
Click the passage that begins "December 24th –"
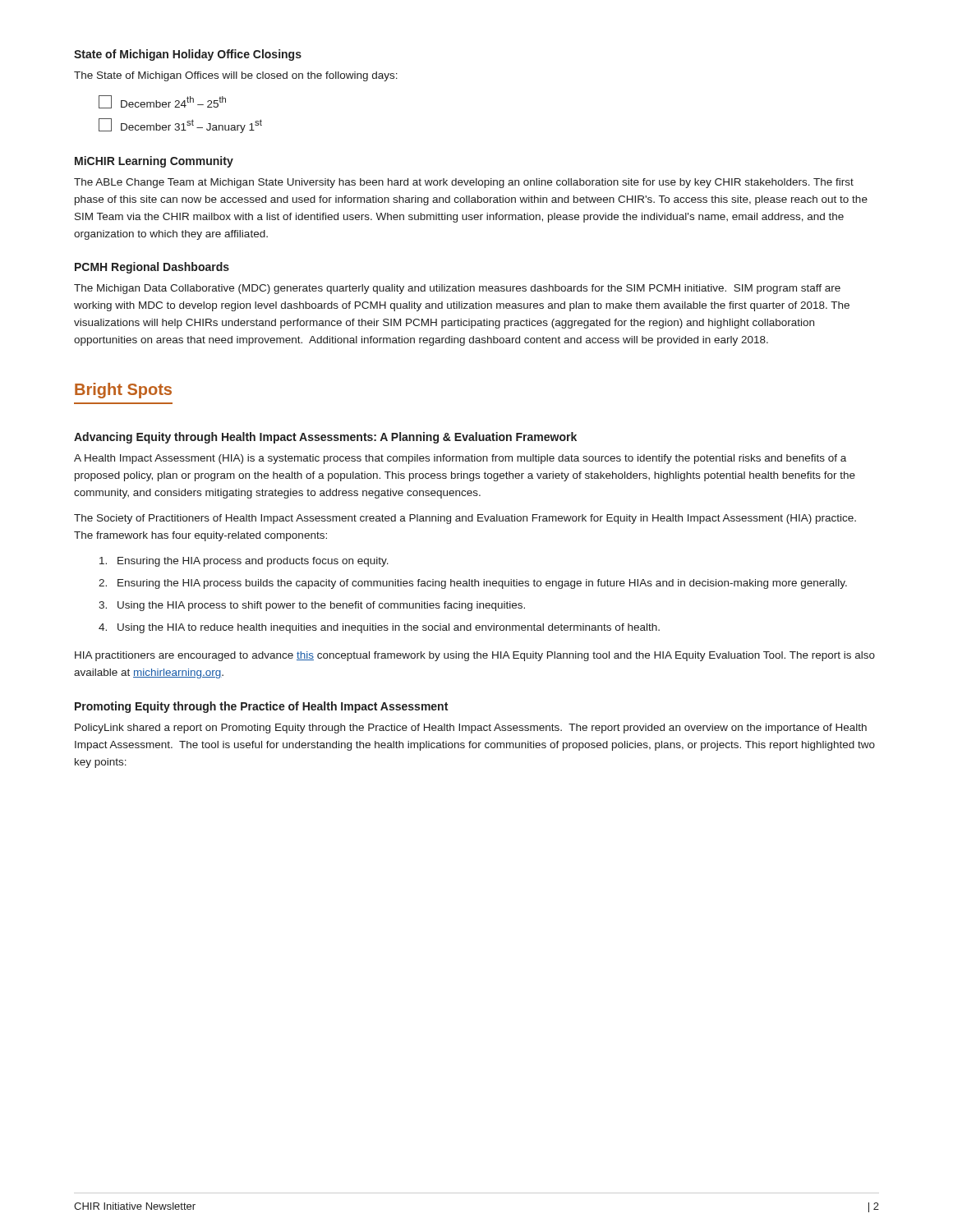pos(163,103)
